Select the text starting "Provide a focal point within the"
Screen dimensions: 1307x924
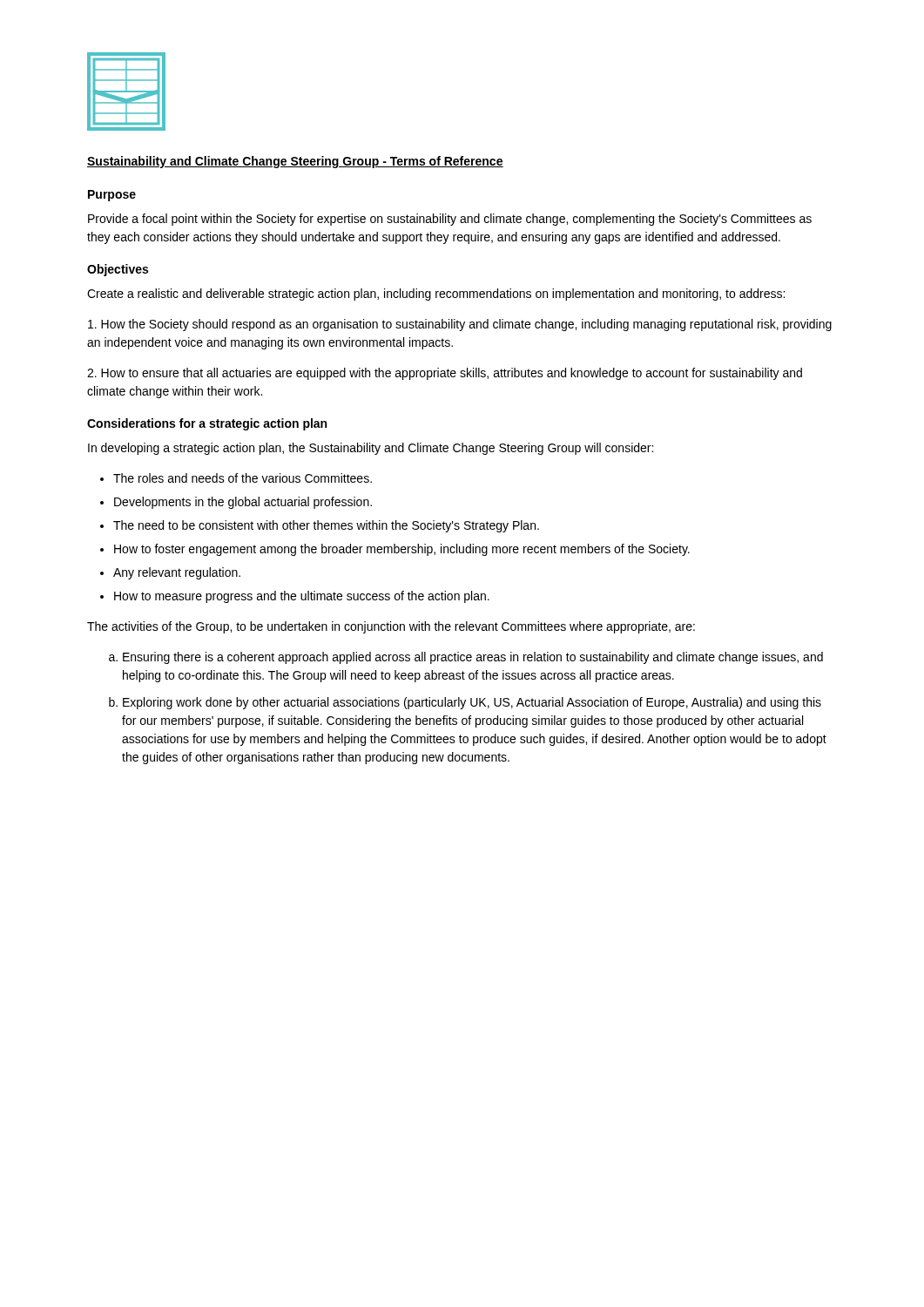coord(449,228)
